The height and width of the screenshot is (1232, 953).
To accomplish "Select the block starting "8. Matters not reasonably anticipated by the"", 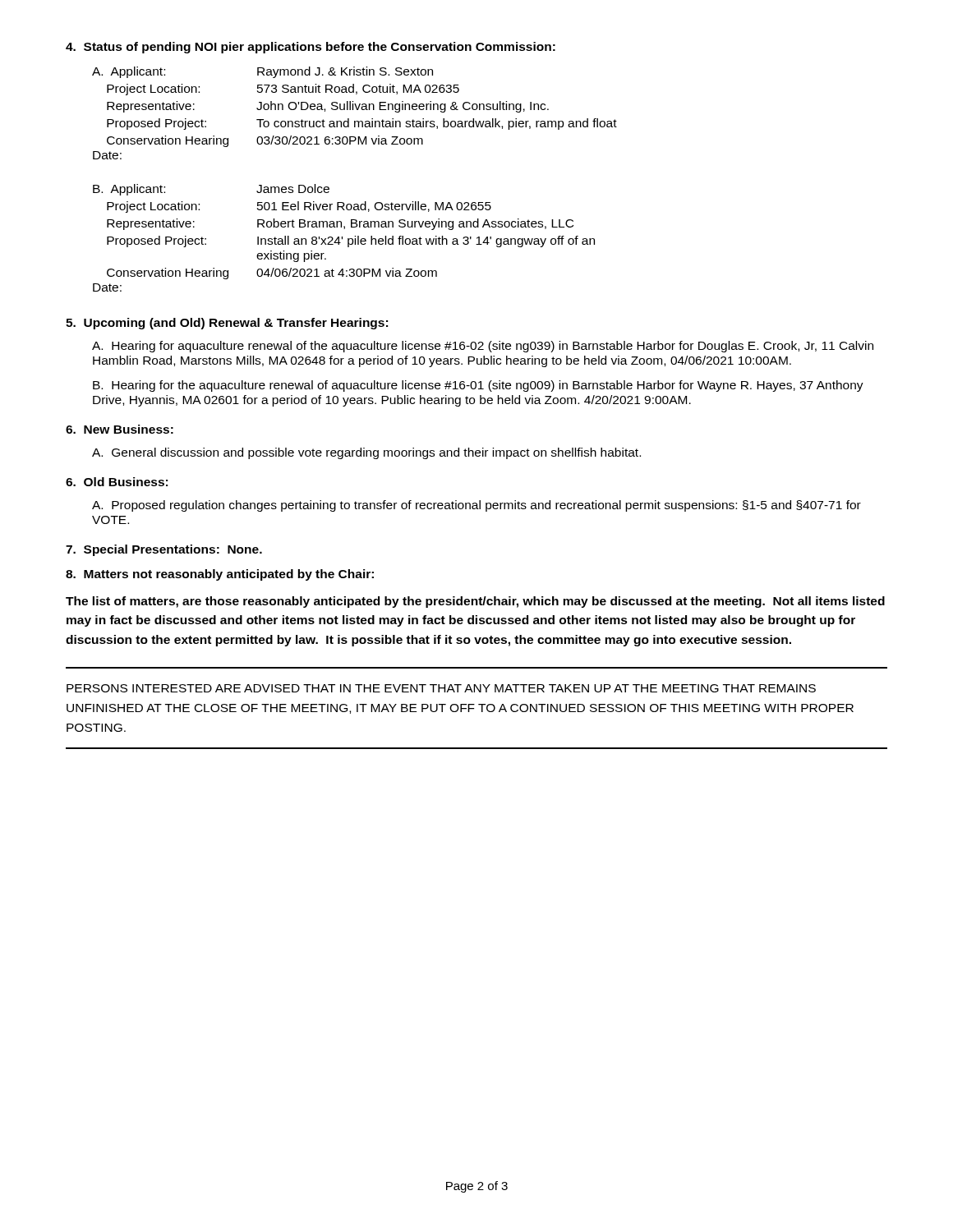I will point(220,574).
